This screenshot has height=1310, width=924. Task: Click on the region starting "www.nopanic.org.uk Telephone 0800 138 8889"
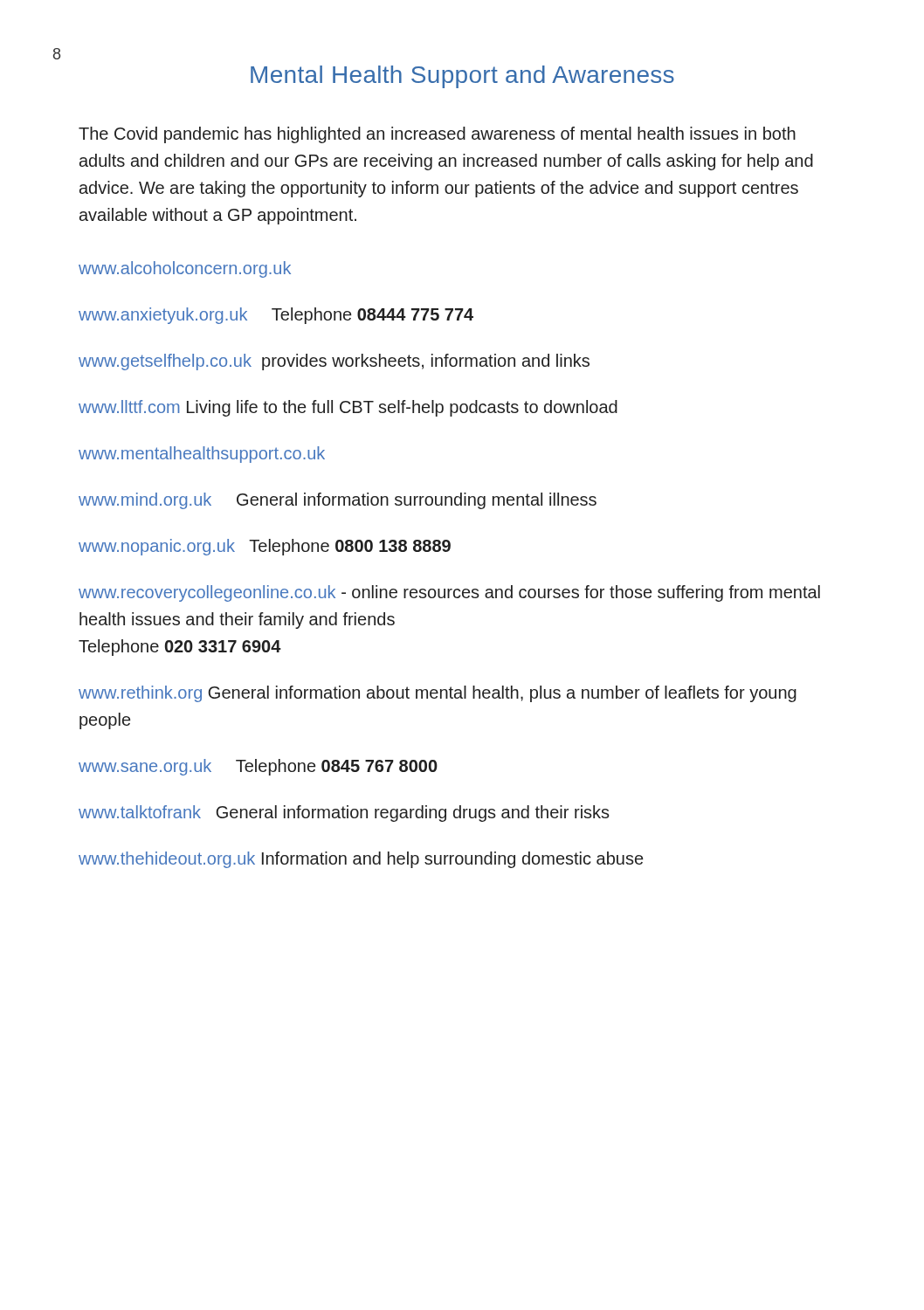pyautogui.click(x=265, y=546)
